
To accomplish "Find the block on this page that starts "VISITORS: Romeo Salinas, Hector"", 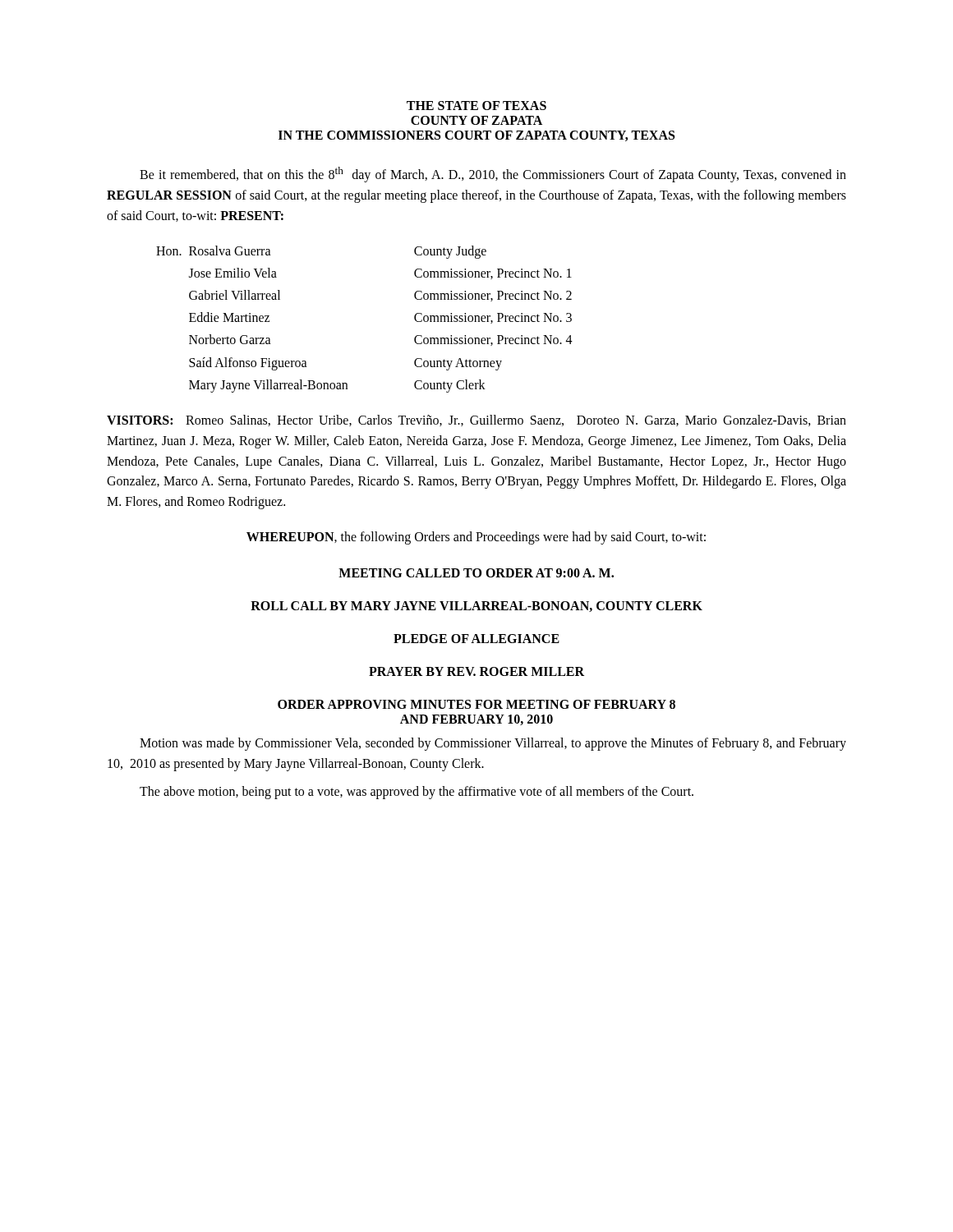I will coord(476,461).
